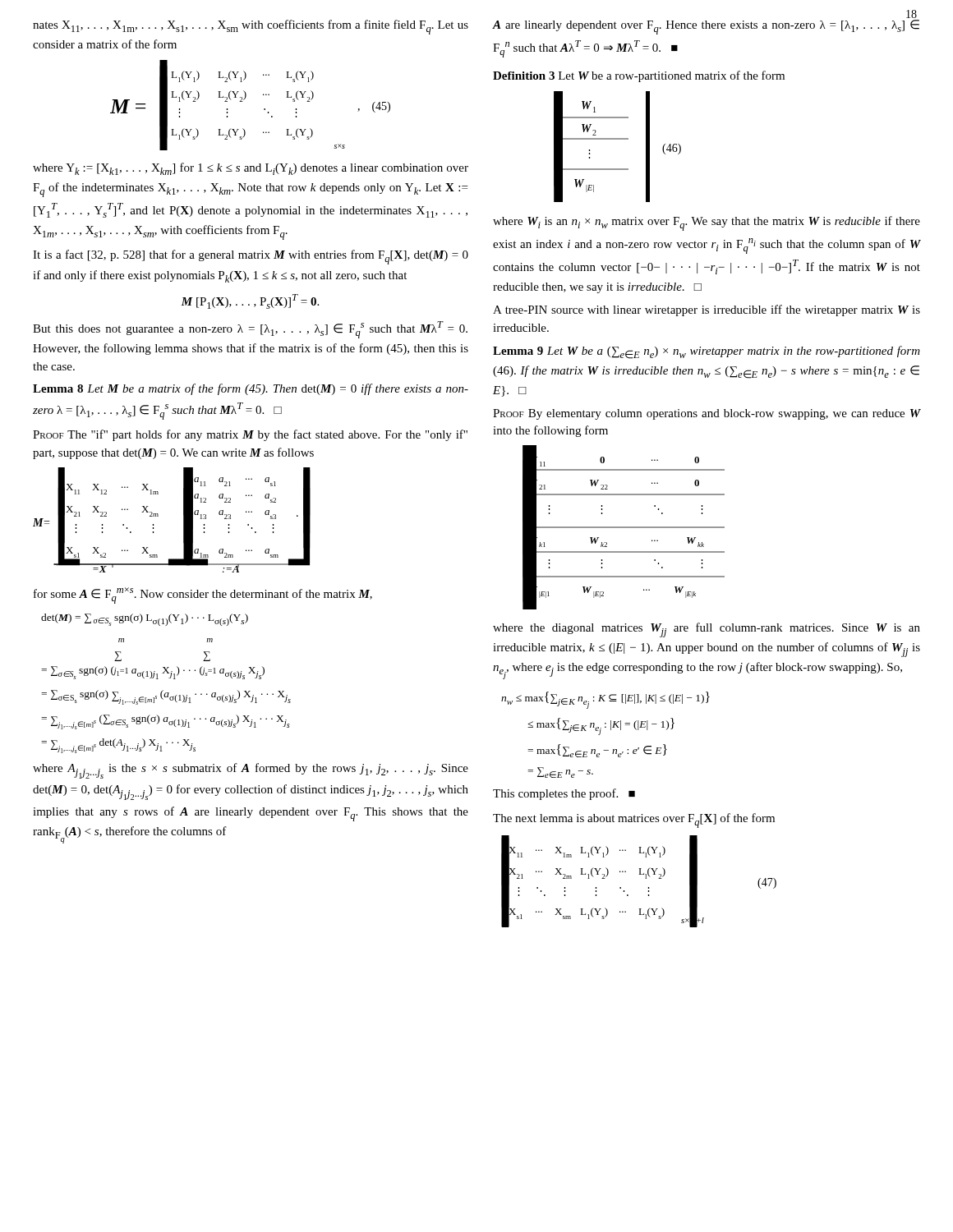Find the block on this page that starts "Proof By elementary column operations"
Image resolution: width=953 pixels, height=1232 pixels.
(x=707, y=422)
